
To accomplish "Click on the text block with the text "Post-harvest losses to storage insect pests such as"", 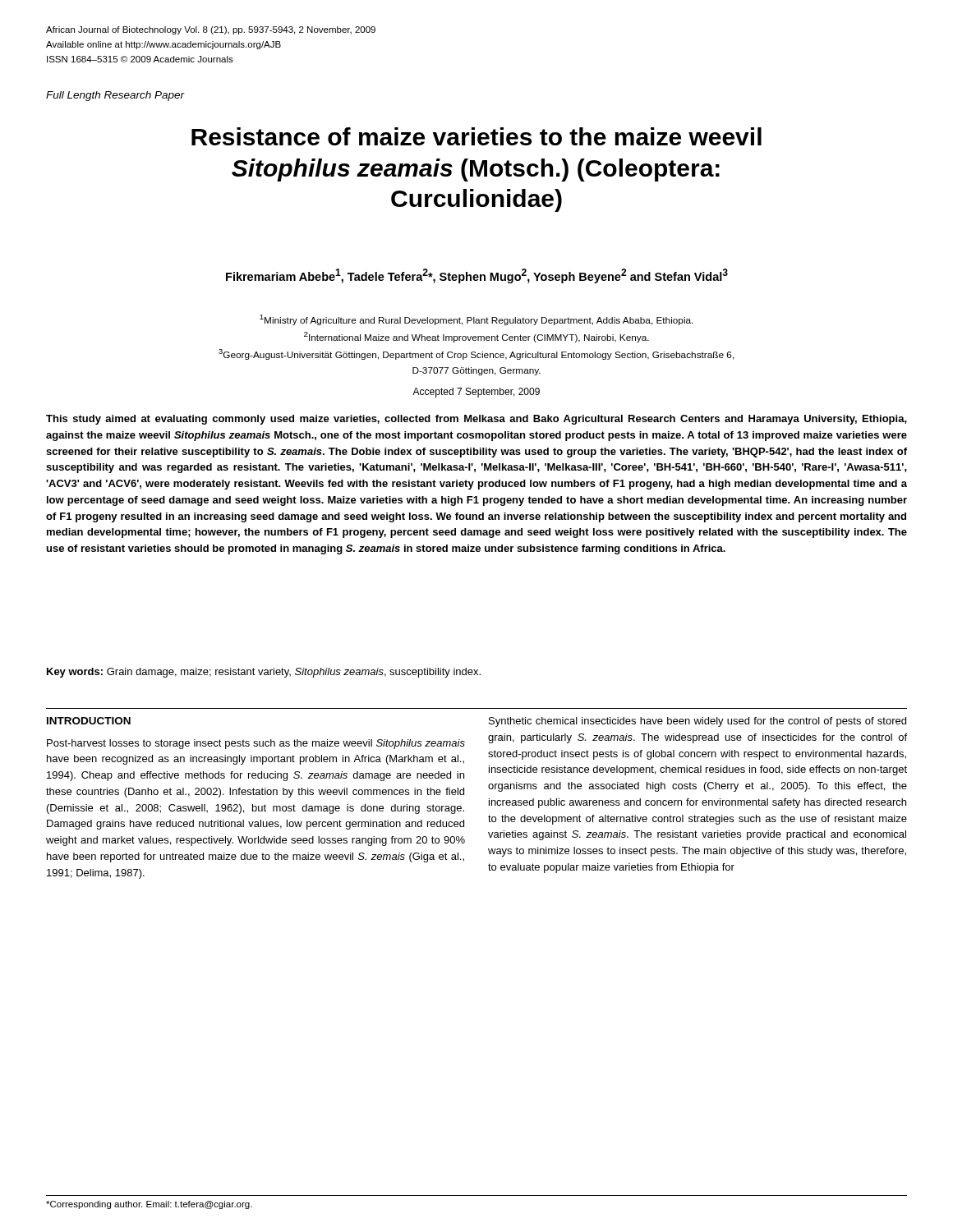I will (x=255, y=808).
